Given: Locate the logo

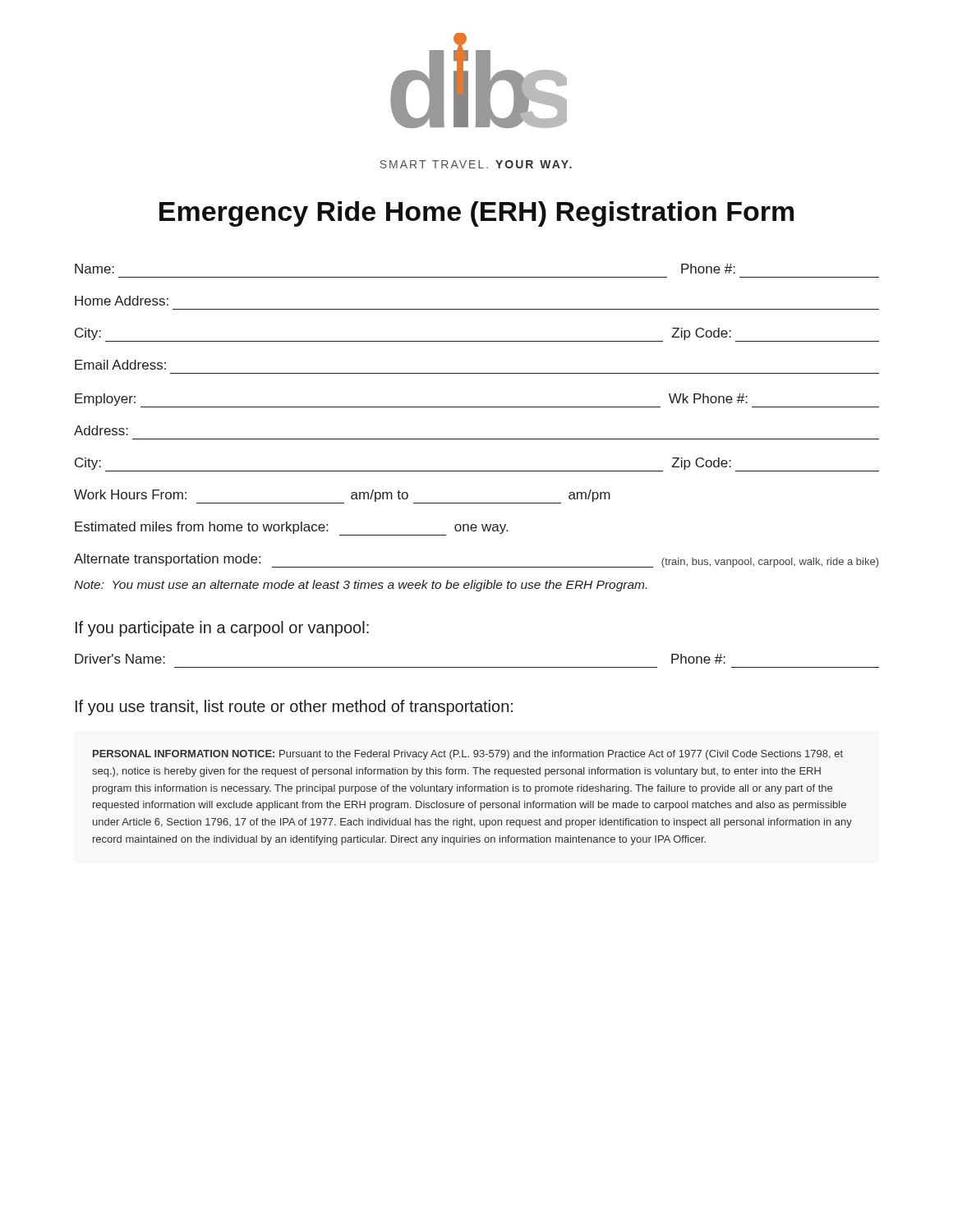Looking at the screenshot, I should click(x=476, y=92).
